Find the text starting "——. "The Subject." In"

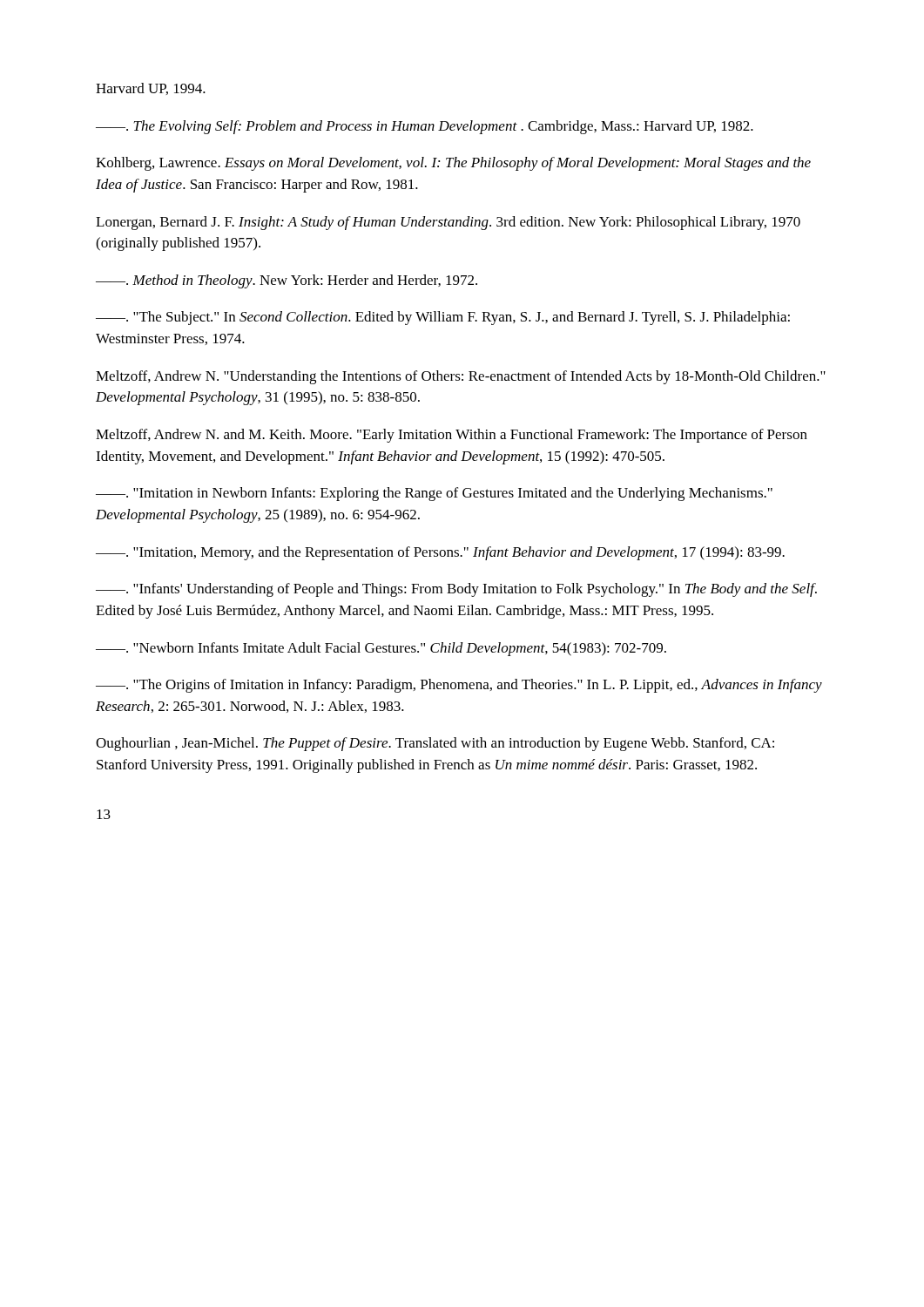tap(443, 328)
